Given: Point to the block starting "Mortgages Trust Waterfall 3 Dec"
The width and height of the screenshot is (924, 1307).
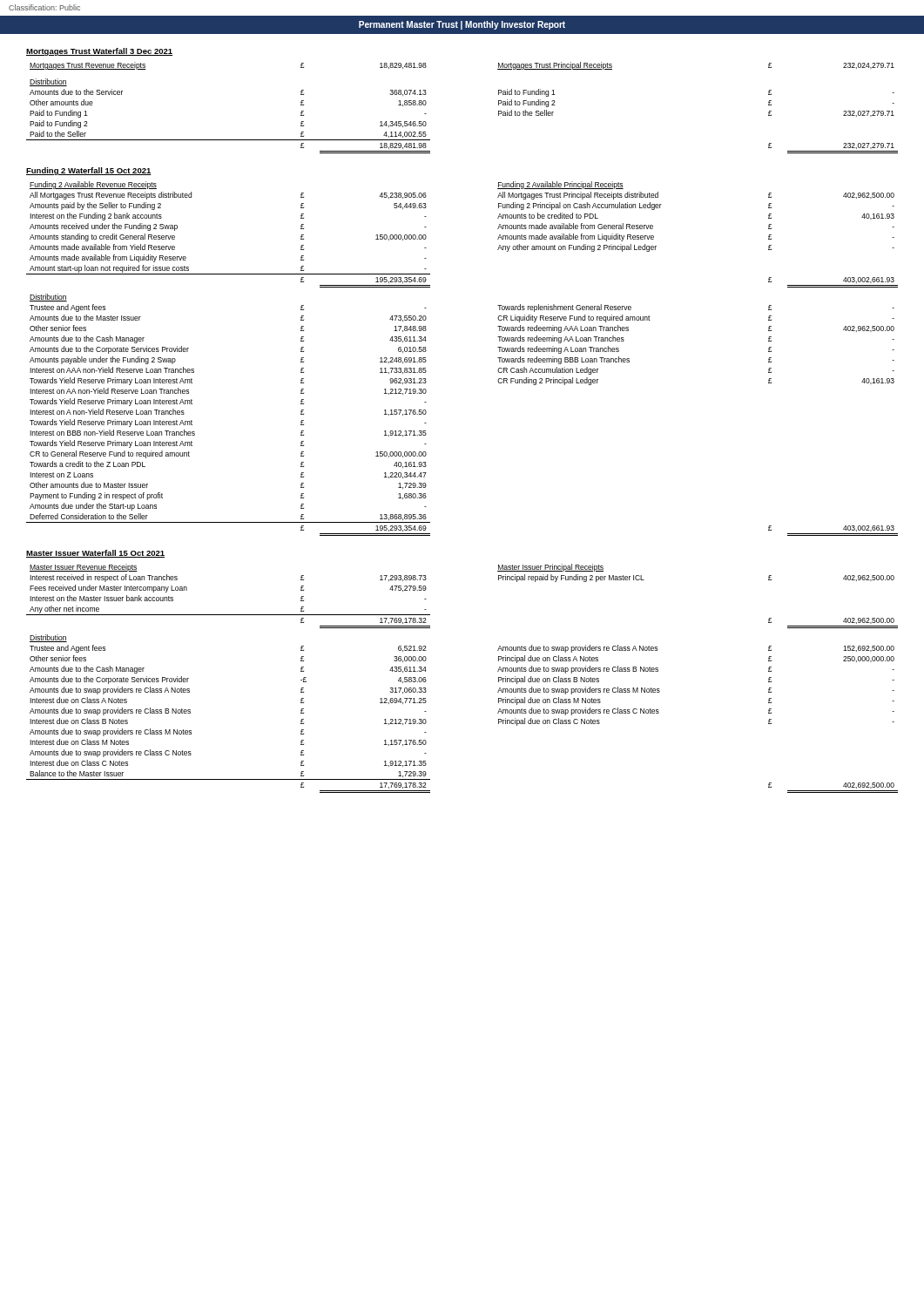Looking at the screenshot, I should point(99,51).
